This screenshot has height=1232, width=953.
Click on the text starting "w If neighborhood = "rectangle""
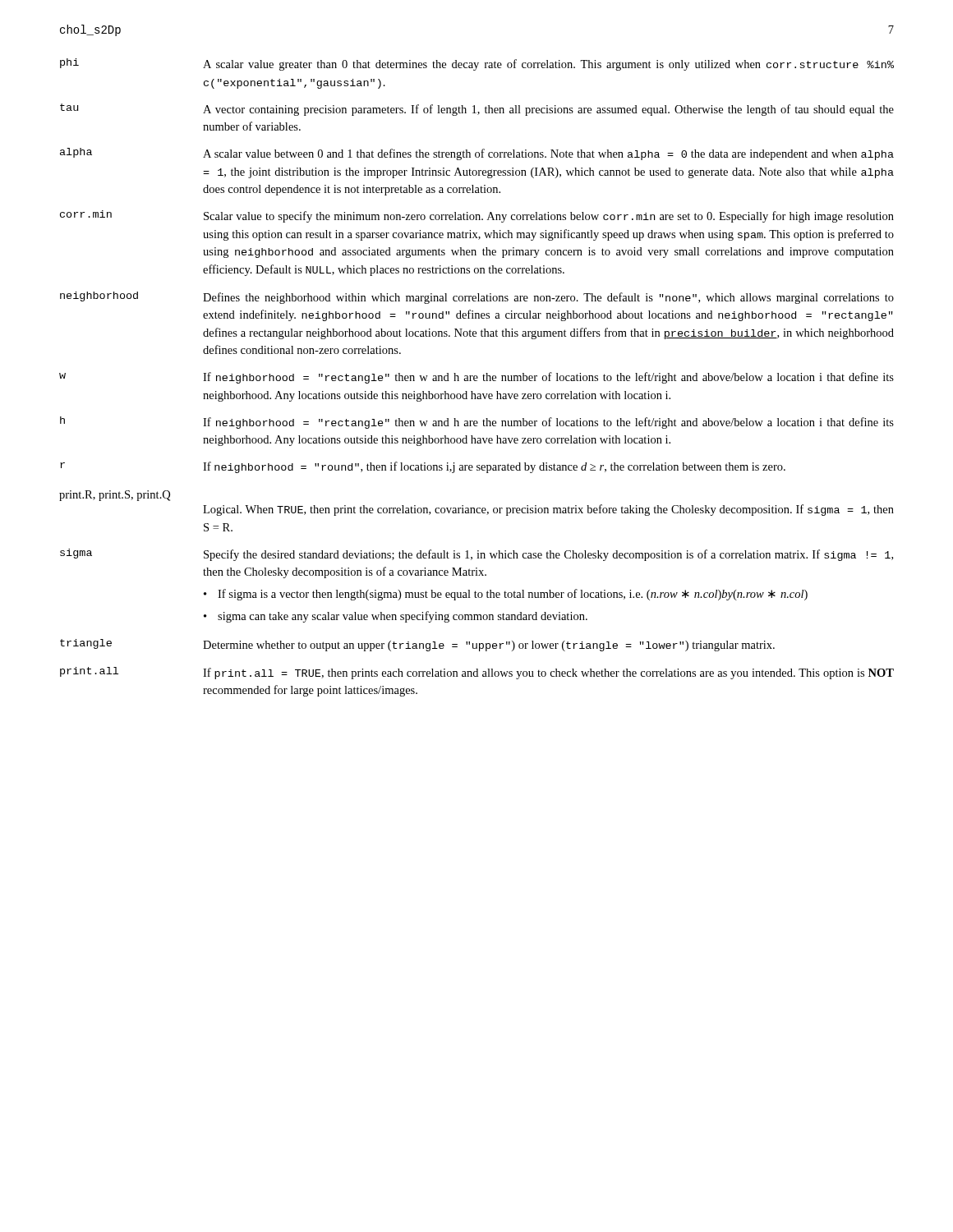476,386
